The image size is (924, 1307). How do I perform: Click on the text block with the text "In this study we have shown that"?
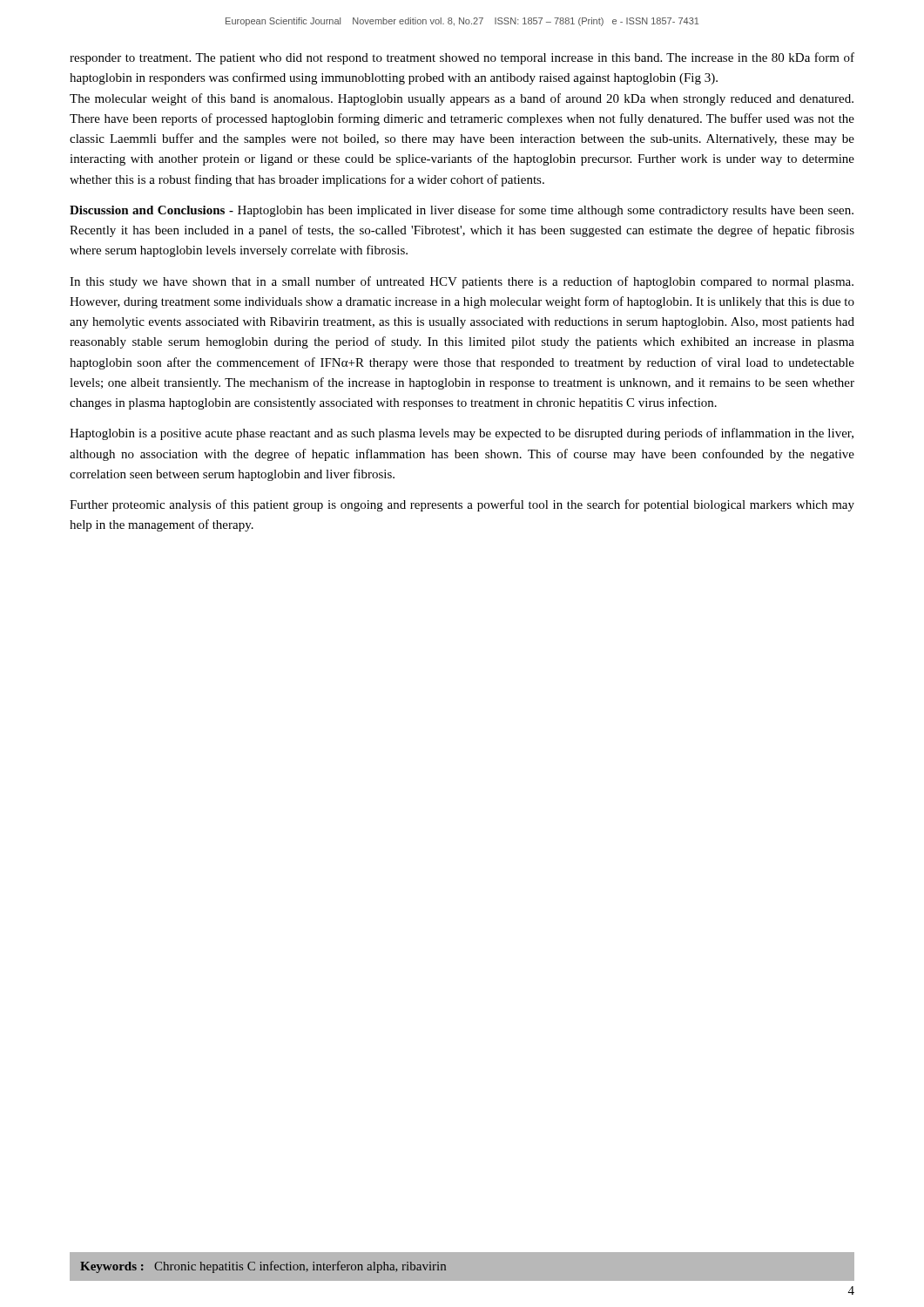(462, 342)
